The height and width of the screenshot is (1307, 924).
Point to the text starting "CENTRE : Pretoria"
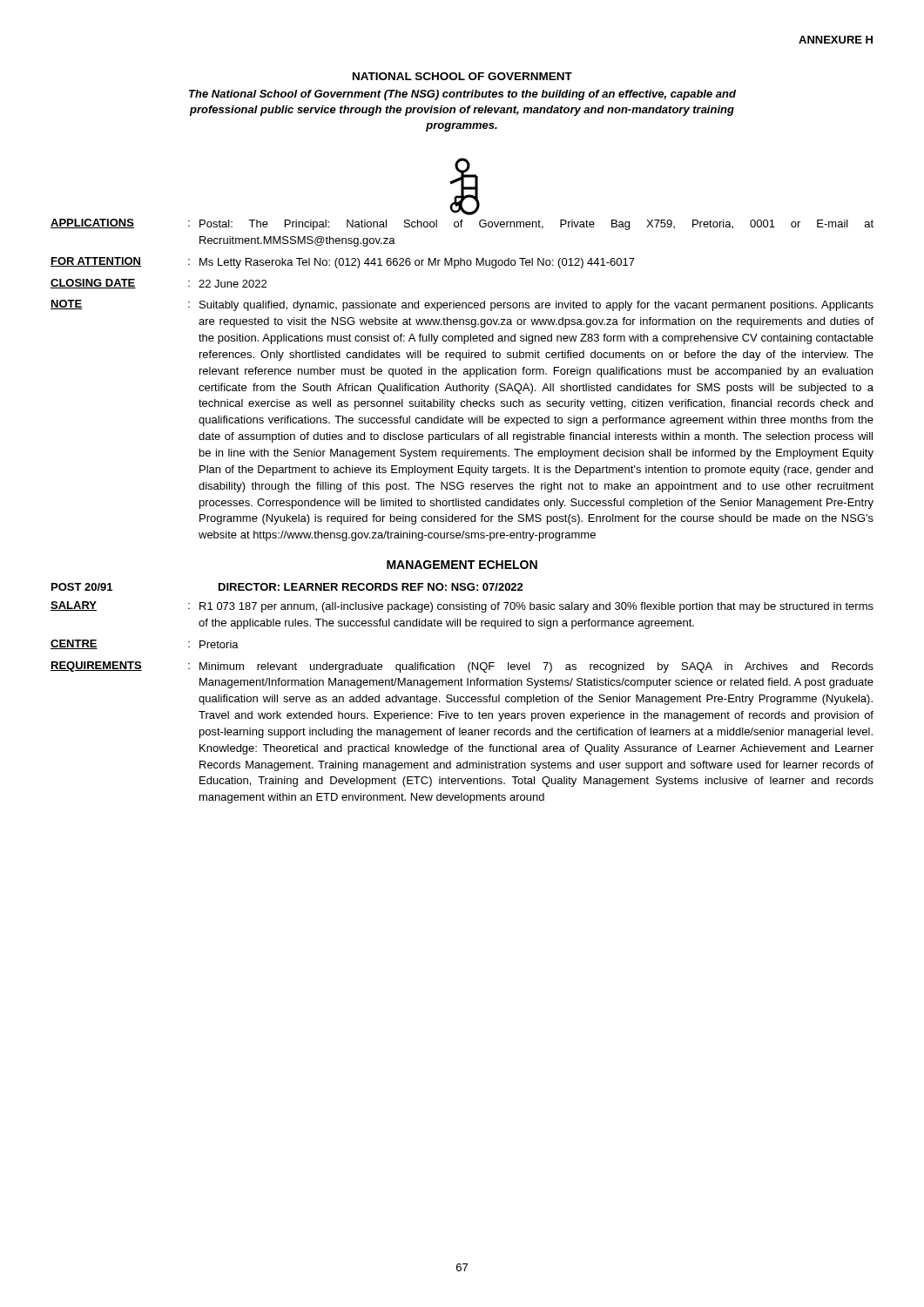[x=74, y=644]
